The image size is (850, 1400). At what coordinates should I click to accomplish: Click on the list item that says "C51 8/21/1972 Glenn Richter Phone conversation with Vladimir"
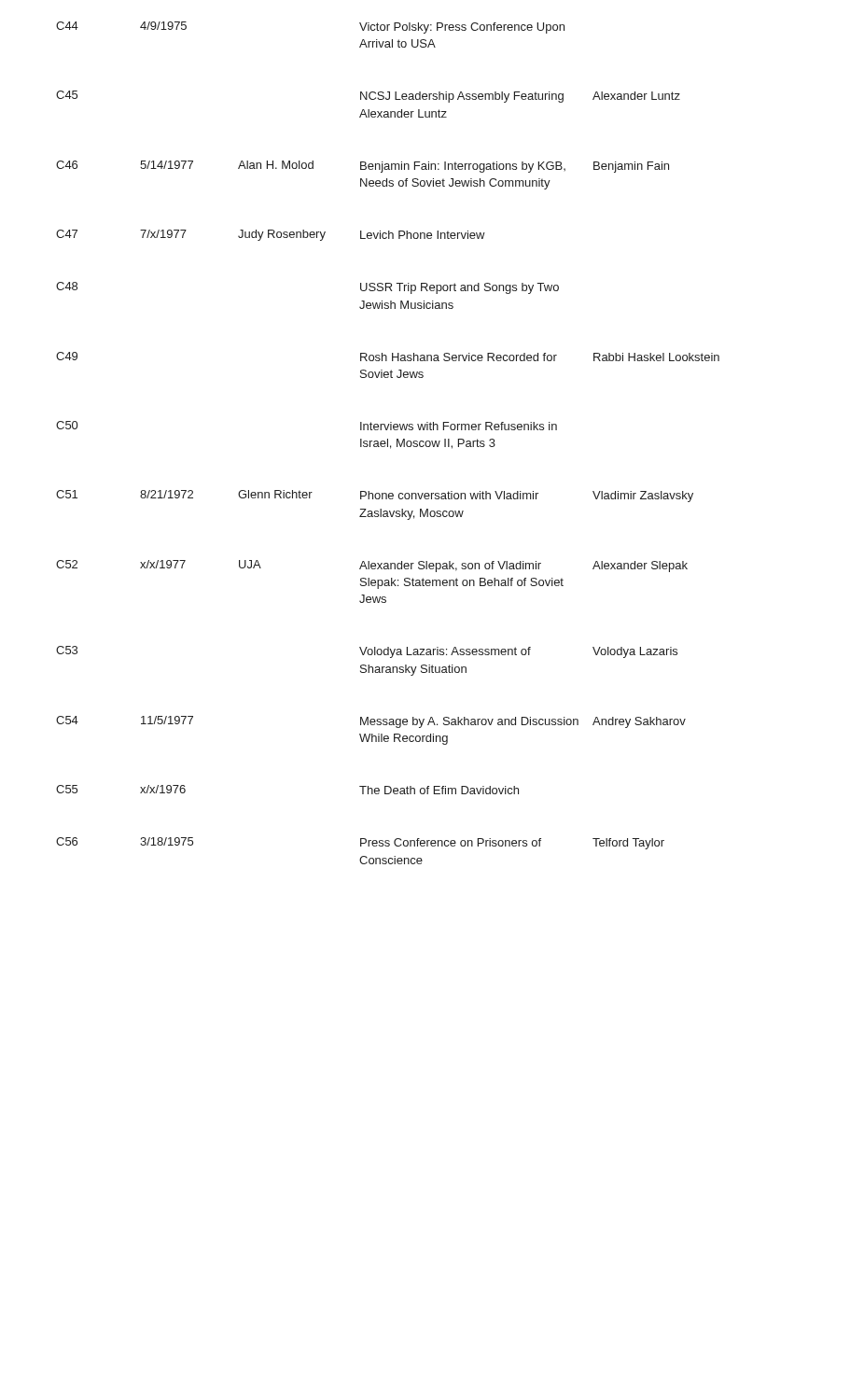point(380,504)
